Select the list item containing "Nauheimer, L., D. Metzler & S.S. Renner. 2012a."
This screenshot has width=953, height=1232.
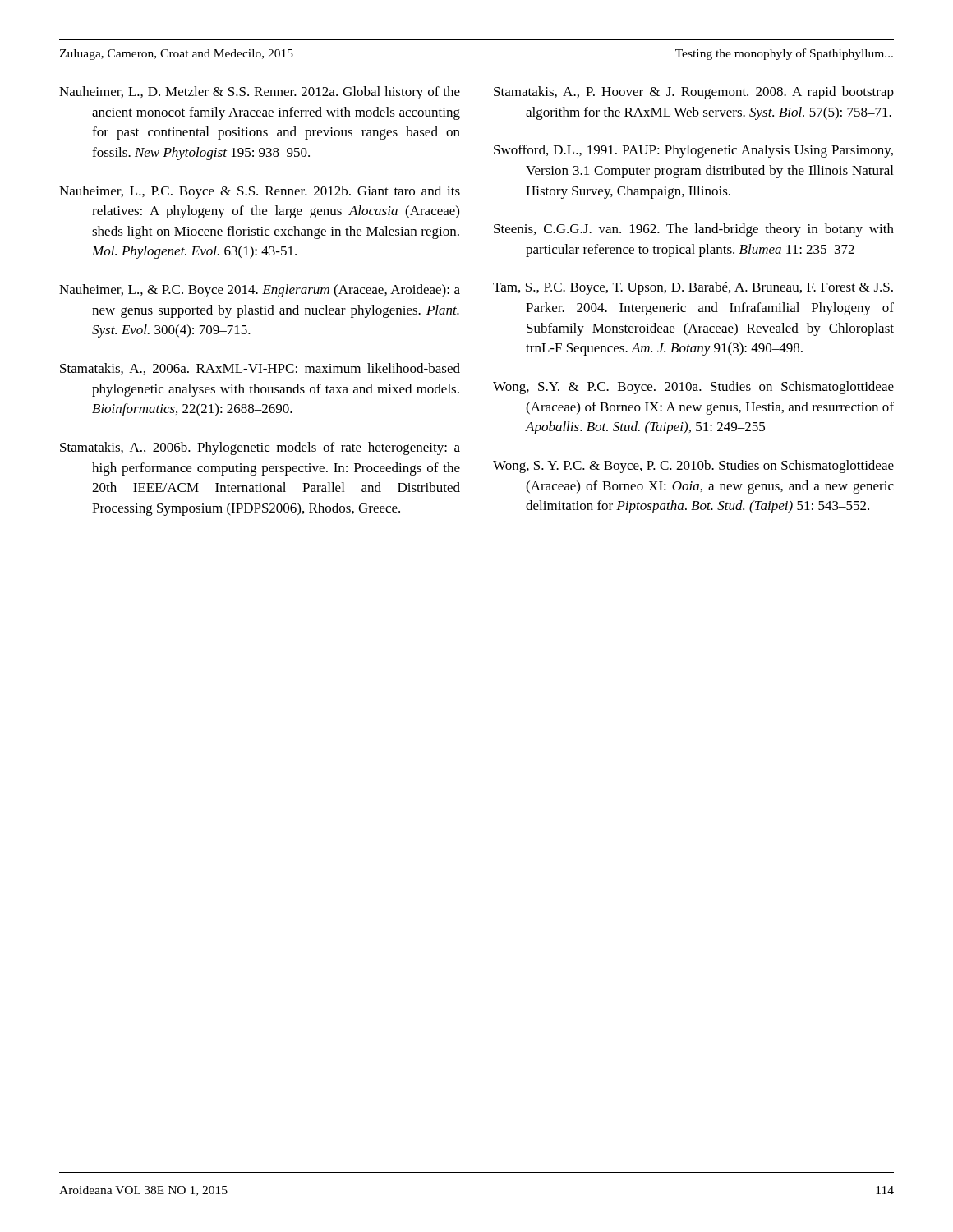260,122
